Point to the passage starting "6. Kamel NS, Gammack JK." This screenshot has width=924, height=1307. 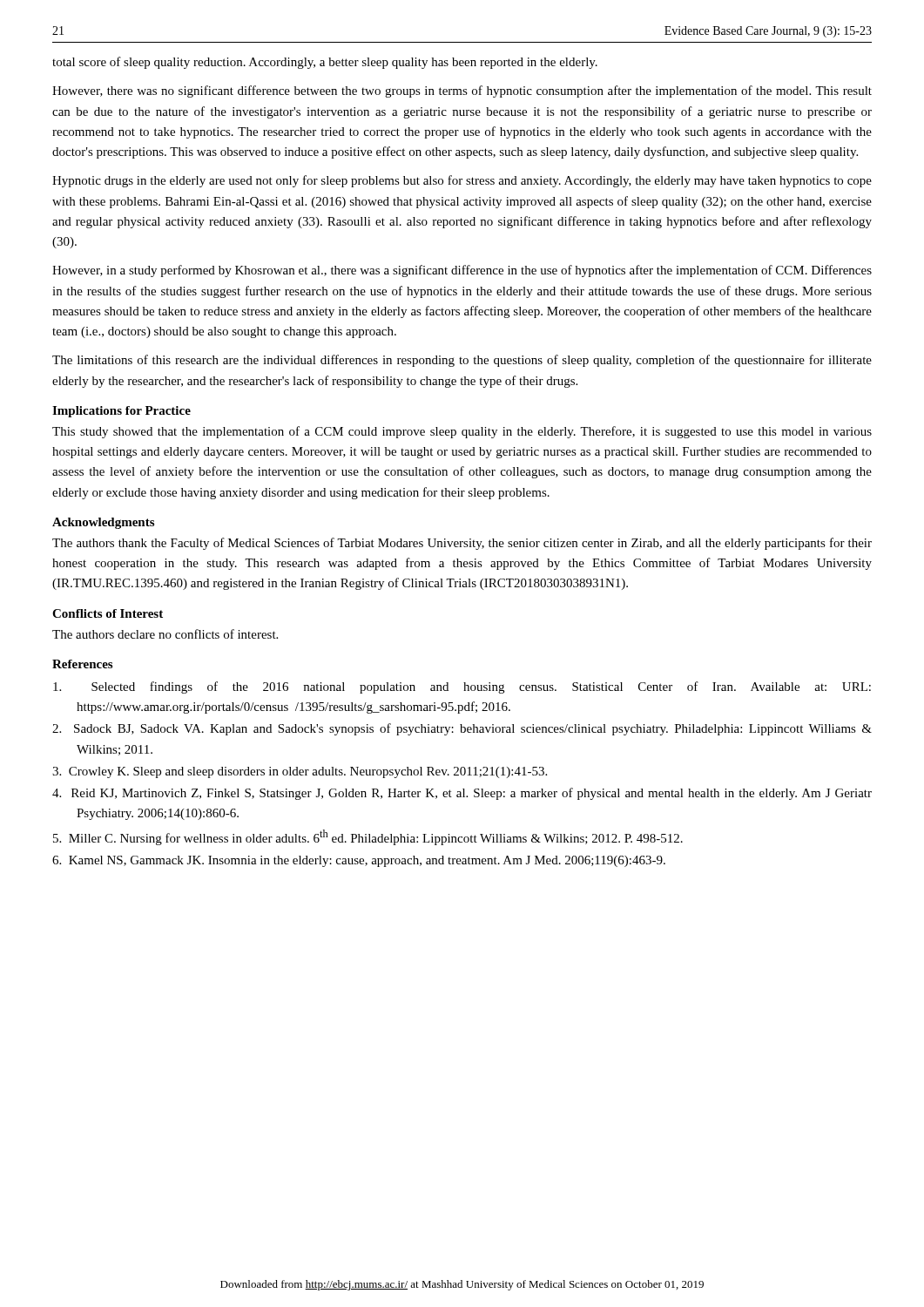click(x=359, y=860)
